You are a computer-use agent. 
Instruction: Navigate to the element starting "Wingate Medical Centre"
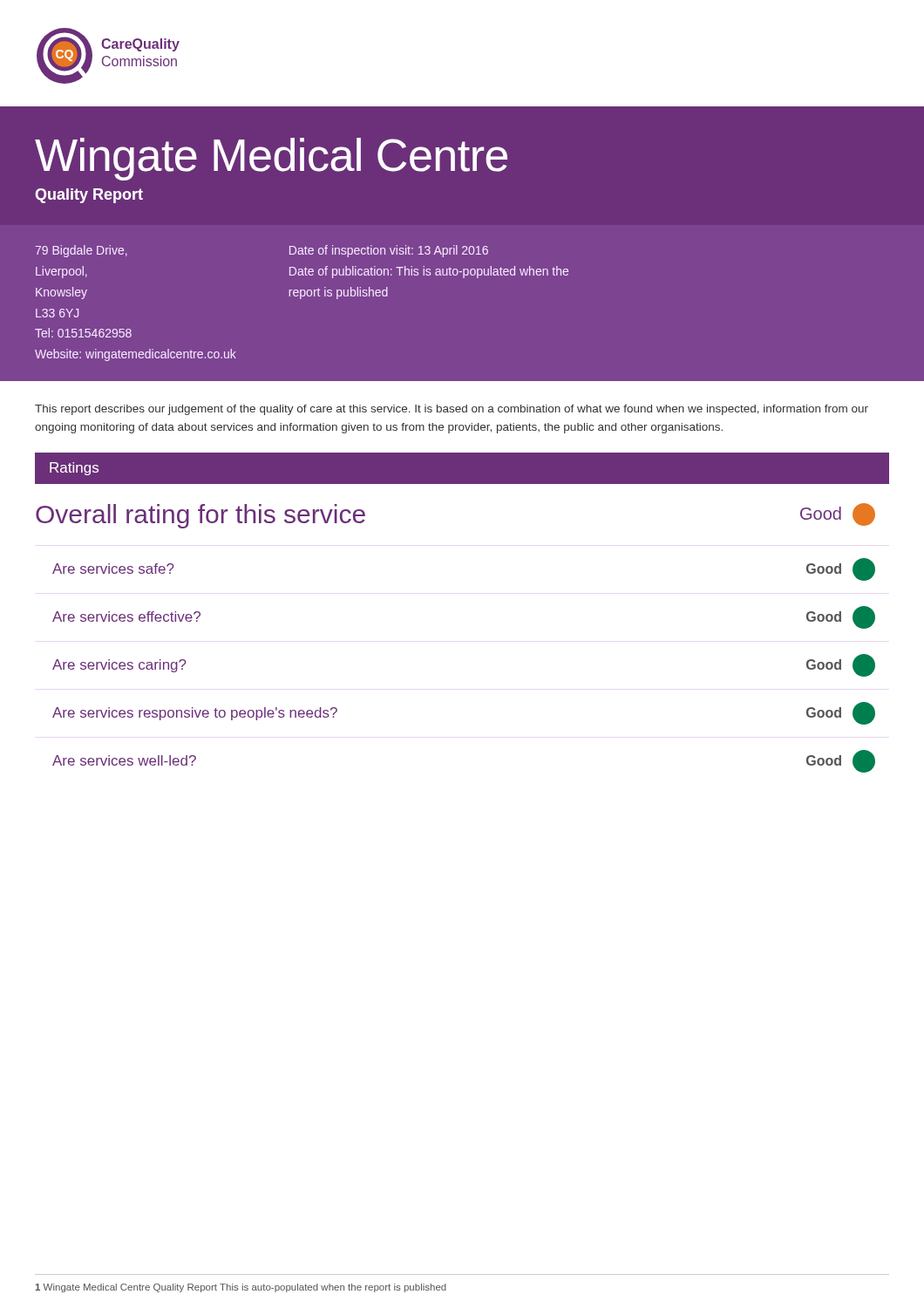462,156
